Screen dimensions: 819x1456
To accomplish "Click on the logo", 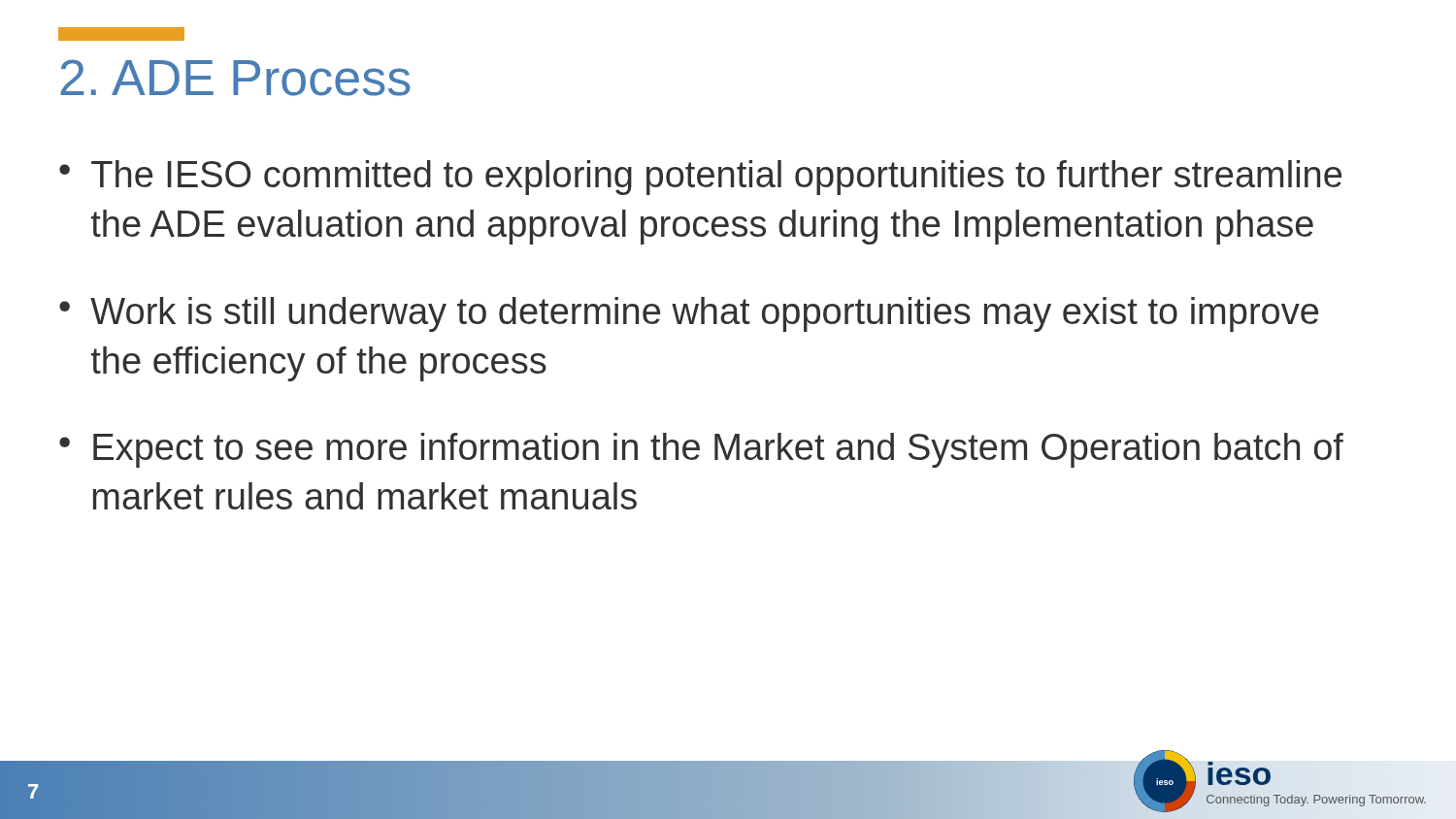I will (x=1280, y=781).
